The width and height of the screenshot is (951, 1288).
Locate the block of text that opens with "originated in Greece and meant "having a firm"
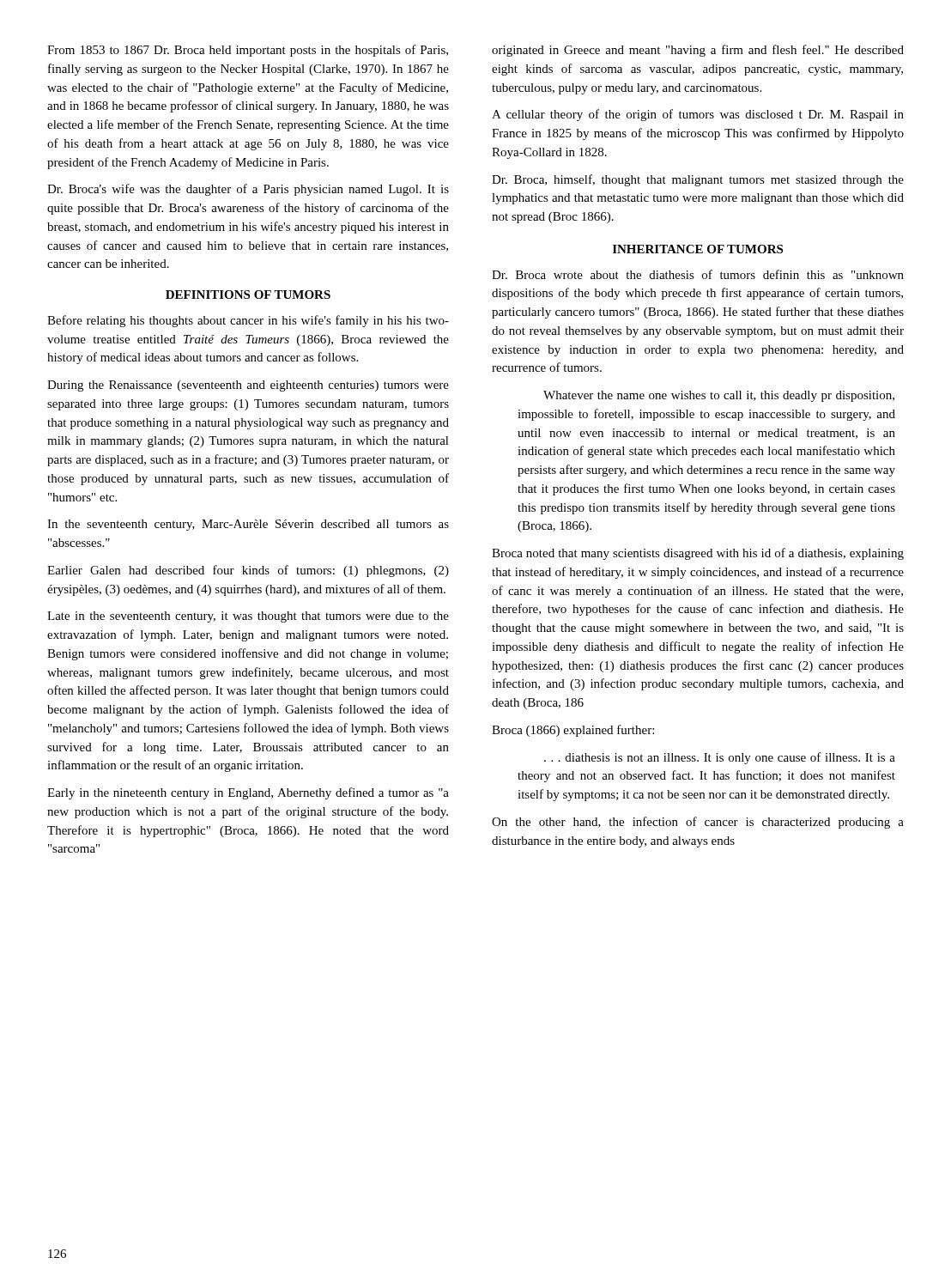coord(698,69)
